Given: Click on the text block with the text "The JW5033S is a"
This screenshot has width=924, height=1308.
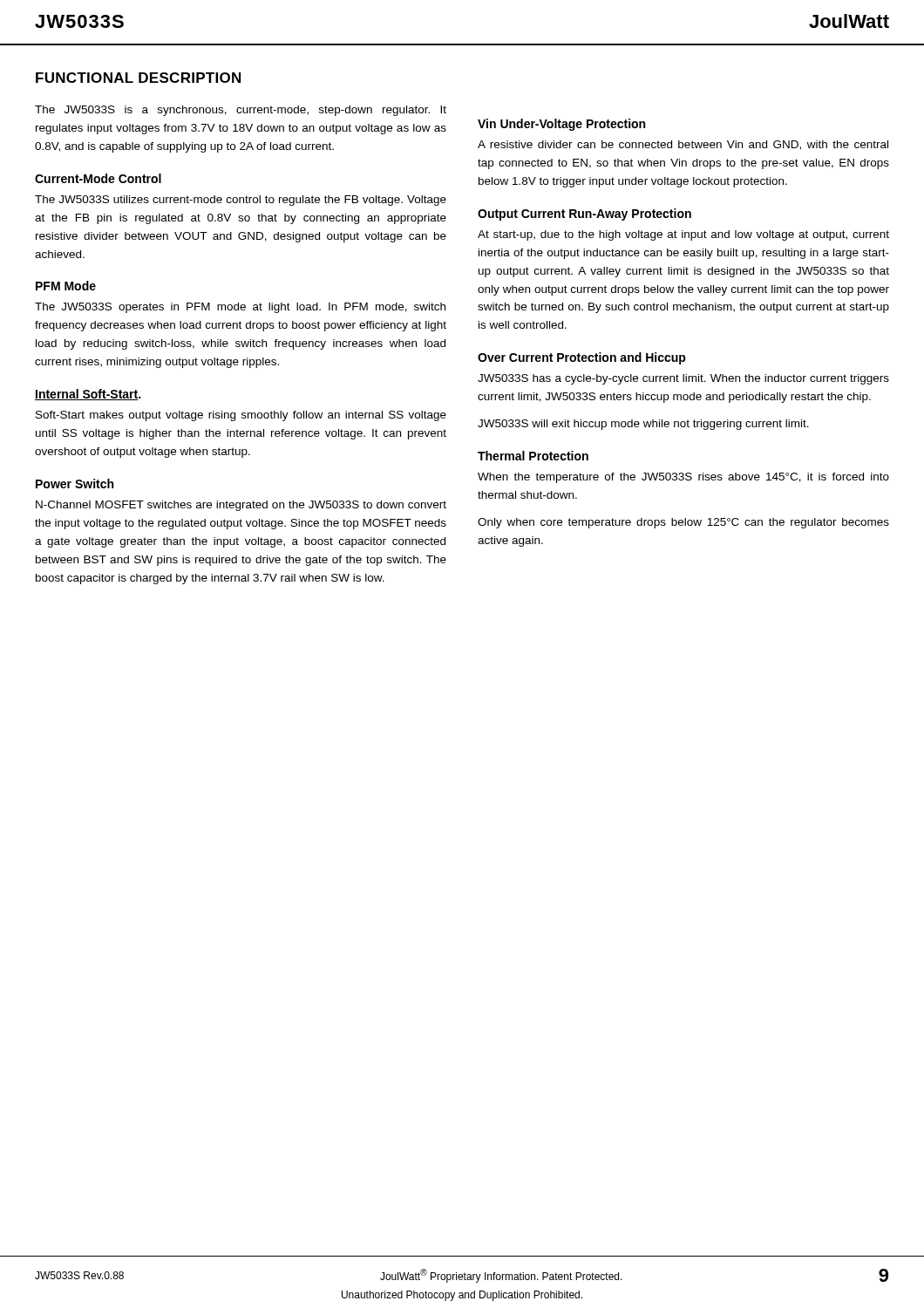Looking at the screenshot, I should pyautogui.click(x=241, y=128).
